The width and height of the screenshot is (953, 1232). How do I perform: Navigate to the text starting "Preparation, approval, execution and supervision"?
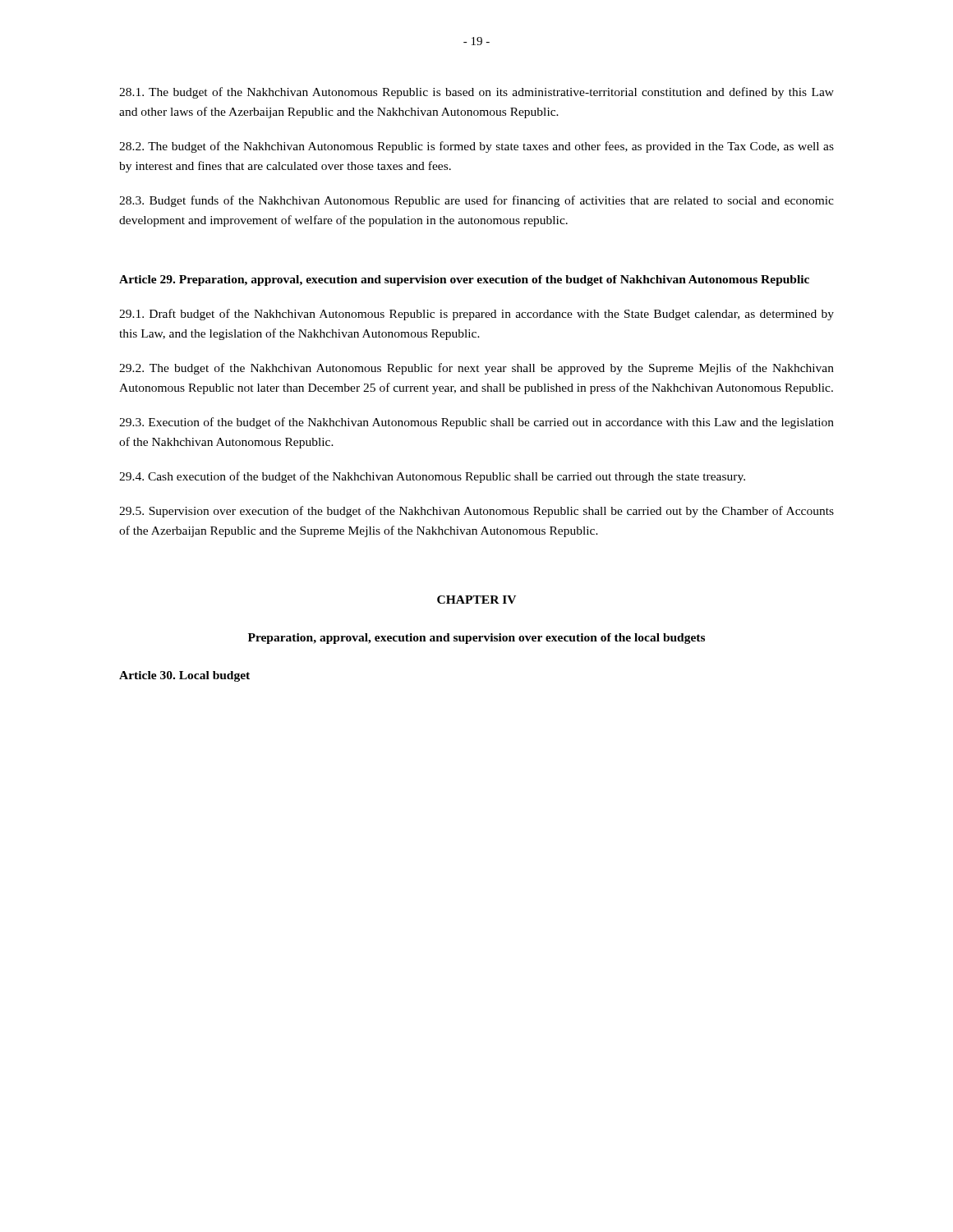[x=476, y=637]
